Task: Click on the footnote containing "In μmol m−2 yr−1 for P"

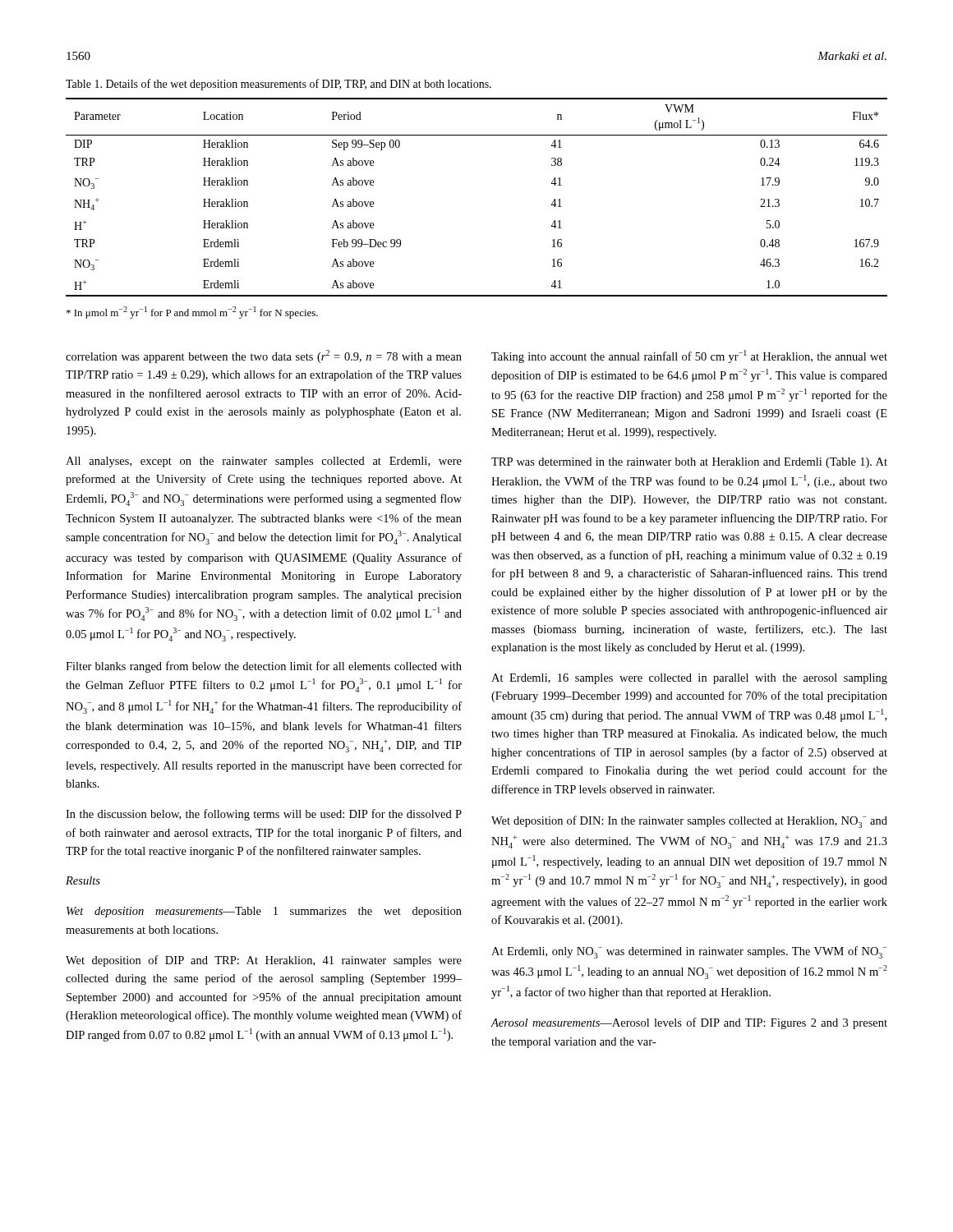Action: (192, 312)
